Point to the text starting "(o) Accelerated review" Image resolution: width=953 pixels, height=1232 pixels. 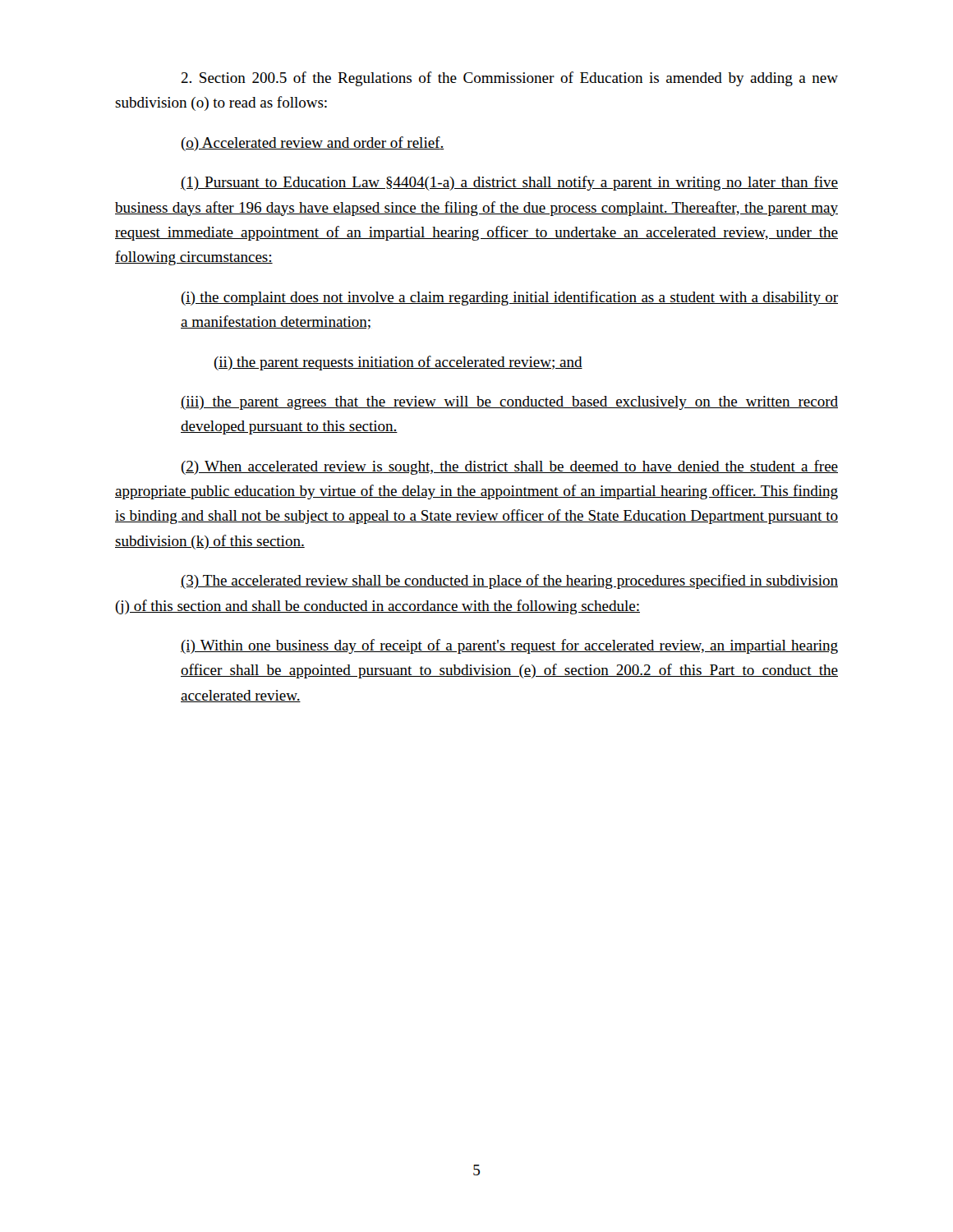(x=312, y=144)
